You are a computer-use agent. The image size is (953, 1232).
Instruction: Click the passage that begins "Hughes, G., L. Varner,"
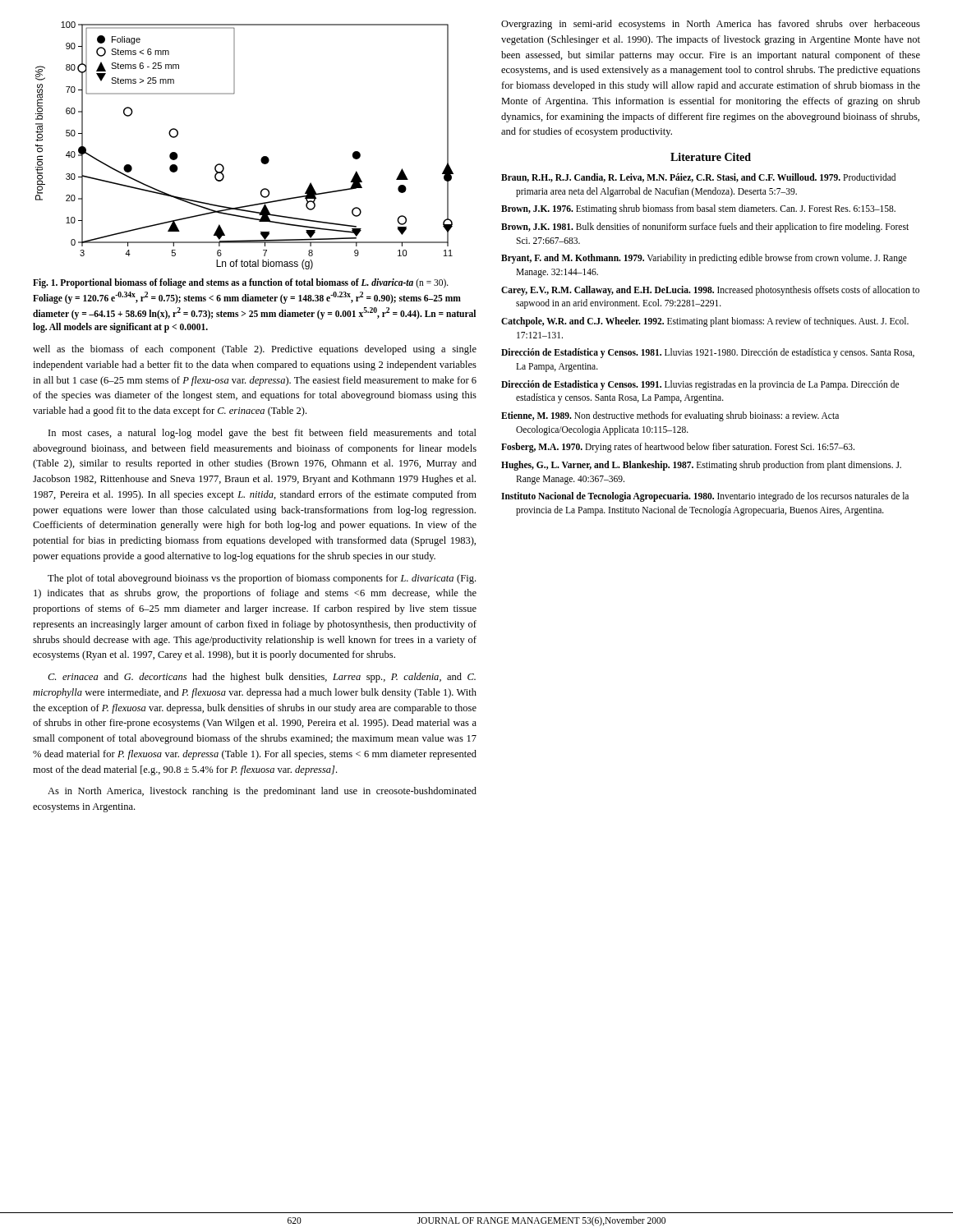tap(702, 472)
